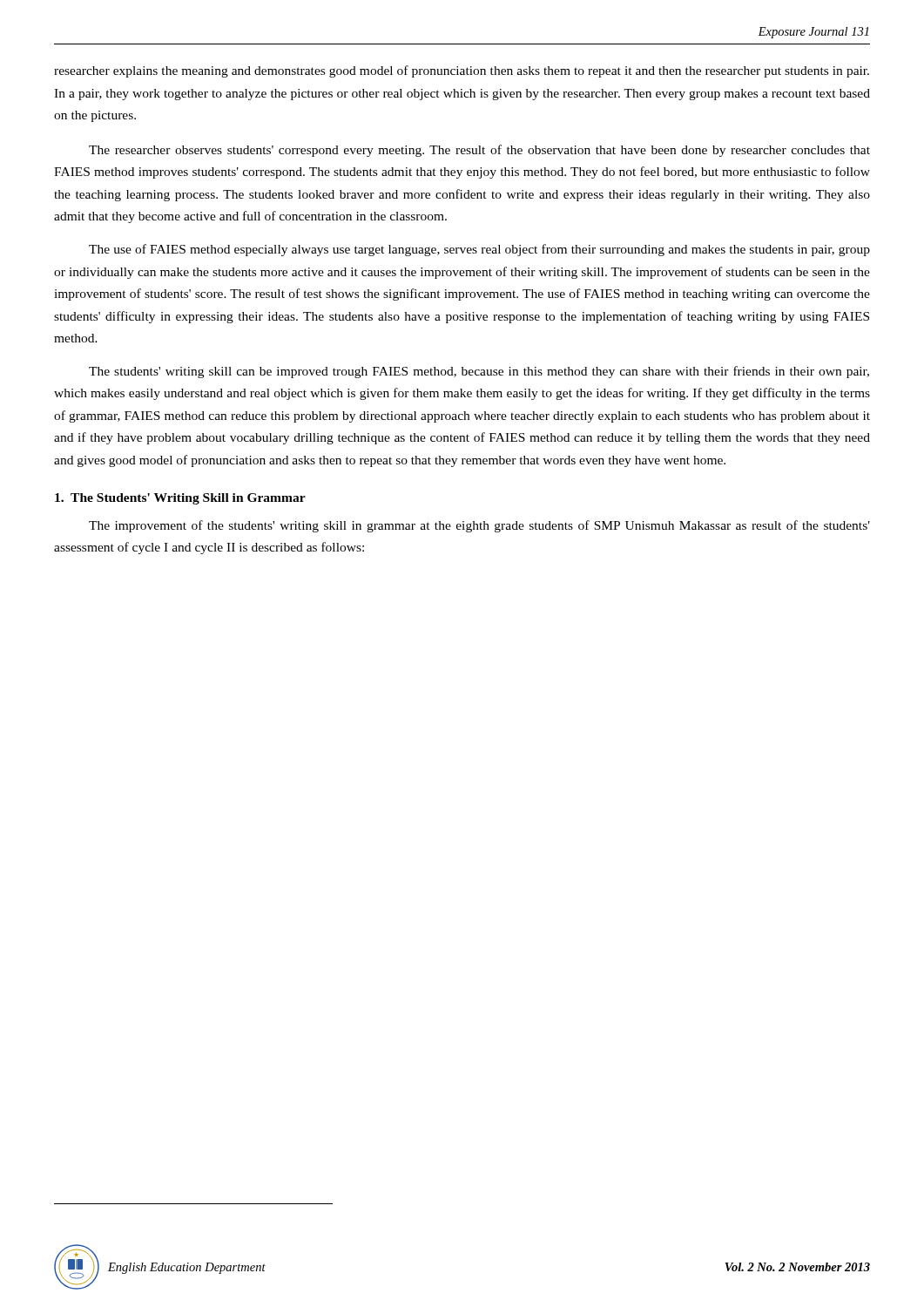Find the text block that reads "The use of"
Screen dimensions: 1307x924
coord(462,294)
